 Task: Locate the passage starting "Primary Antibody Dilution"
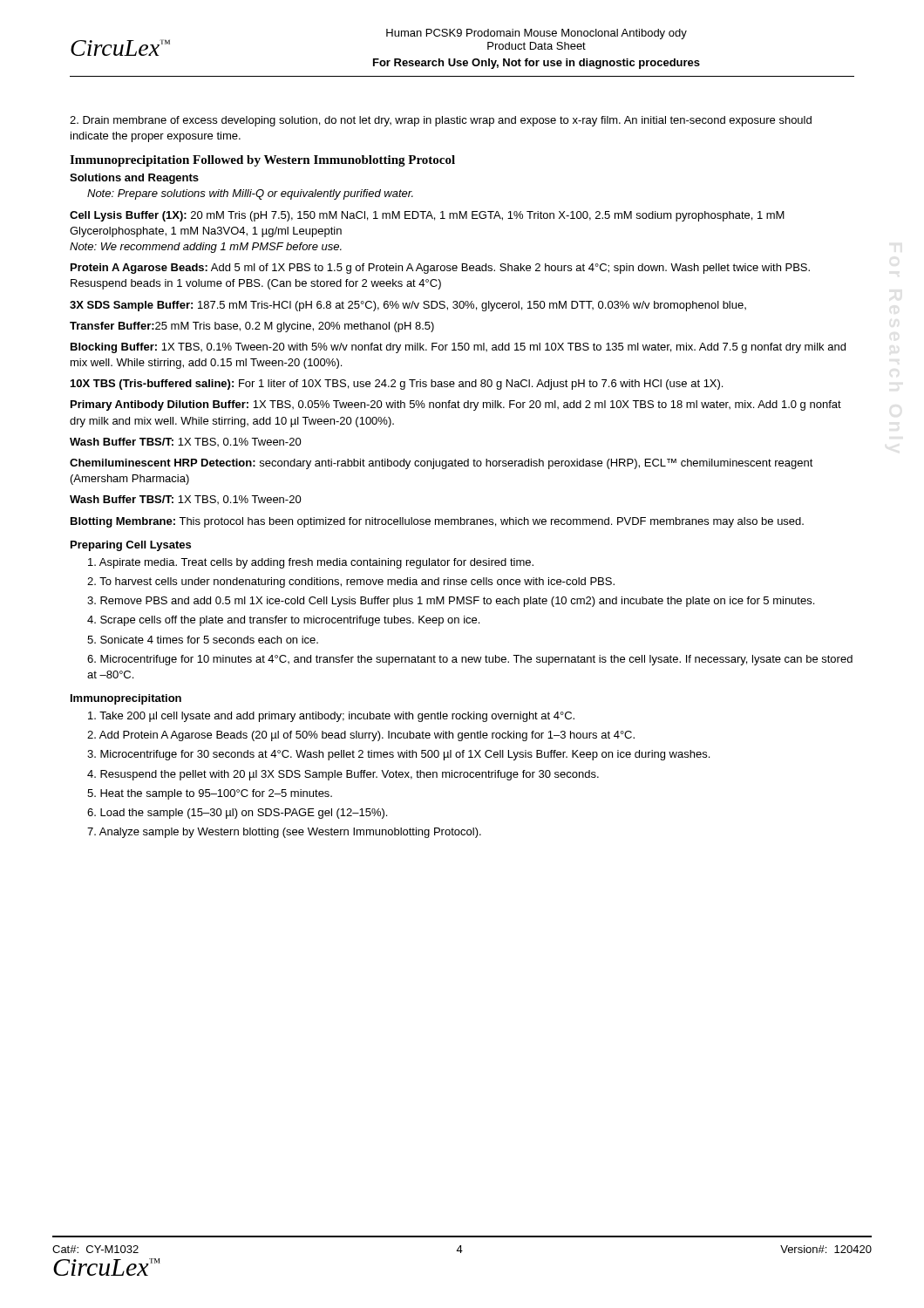[x=455, y=412]
